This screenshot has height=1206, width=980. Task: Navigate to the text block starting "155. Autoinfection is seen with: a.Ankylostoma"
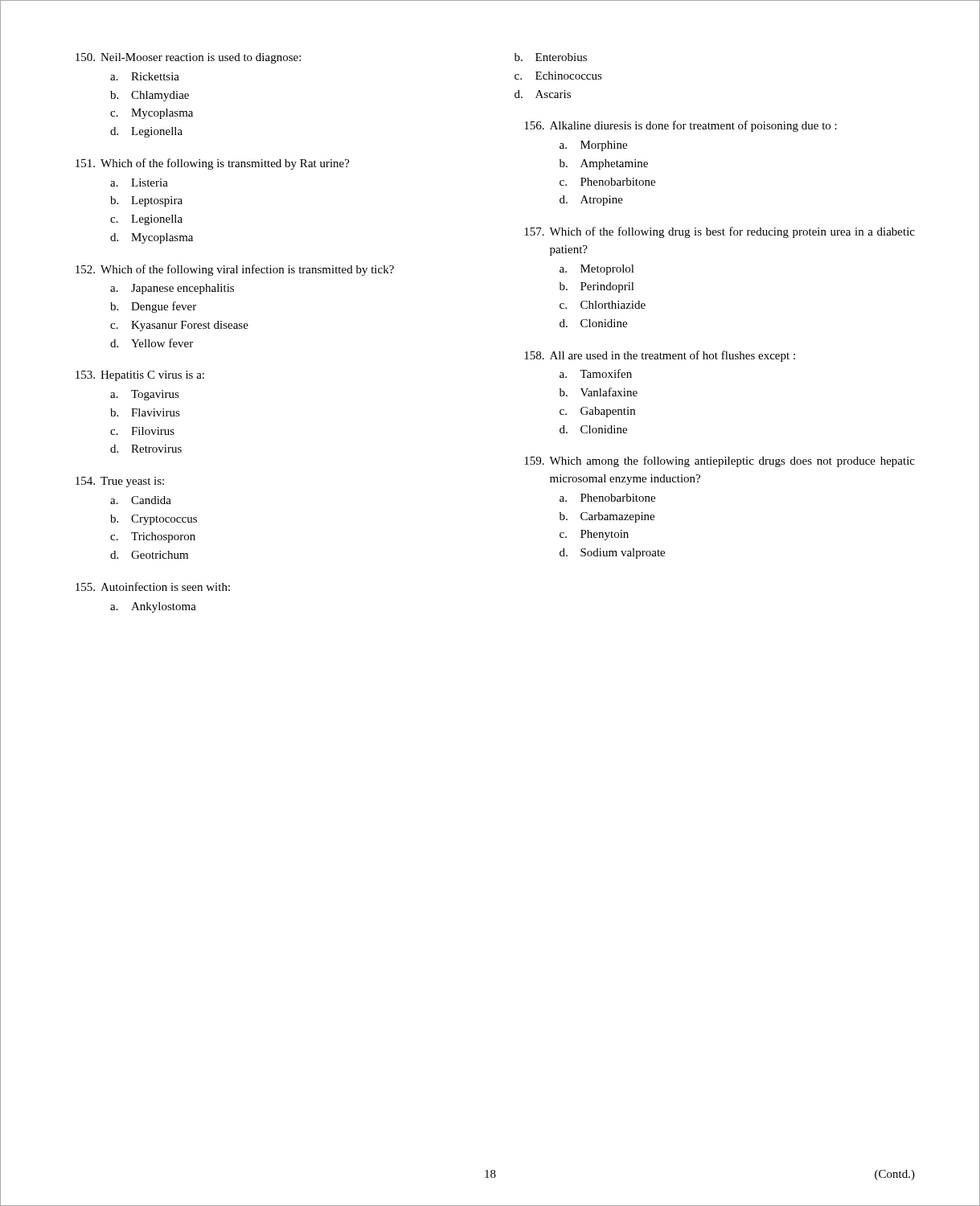[153, 587]
